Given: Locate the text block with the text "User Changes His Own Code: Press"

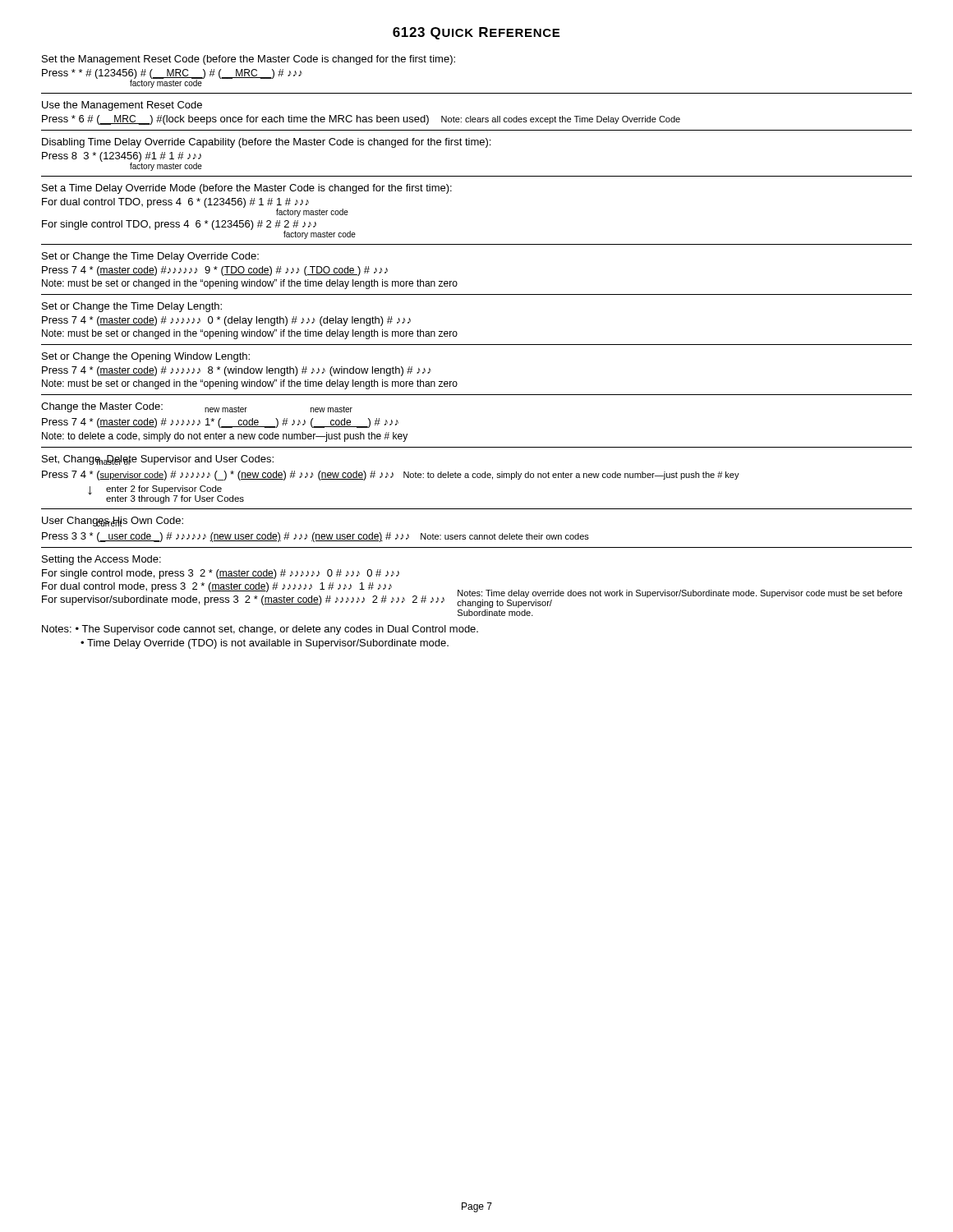Looking at the screenshot, I should coord(476,528).
